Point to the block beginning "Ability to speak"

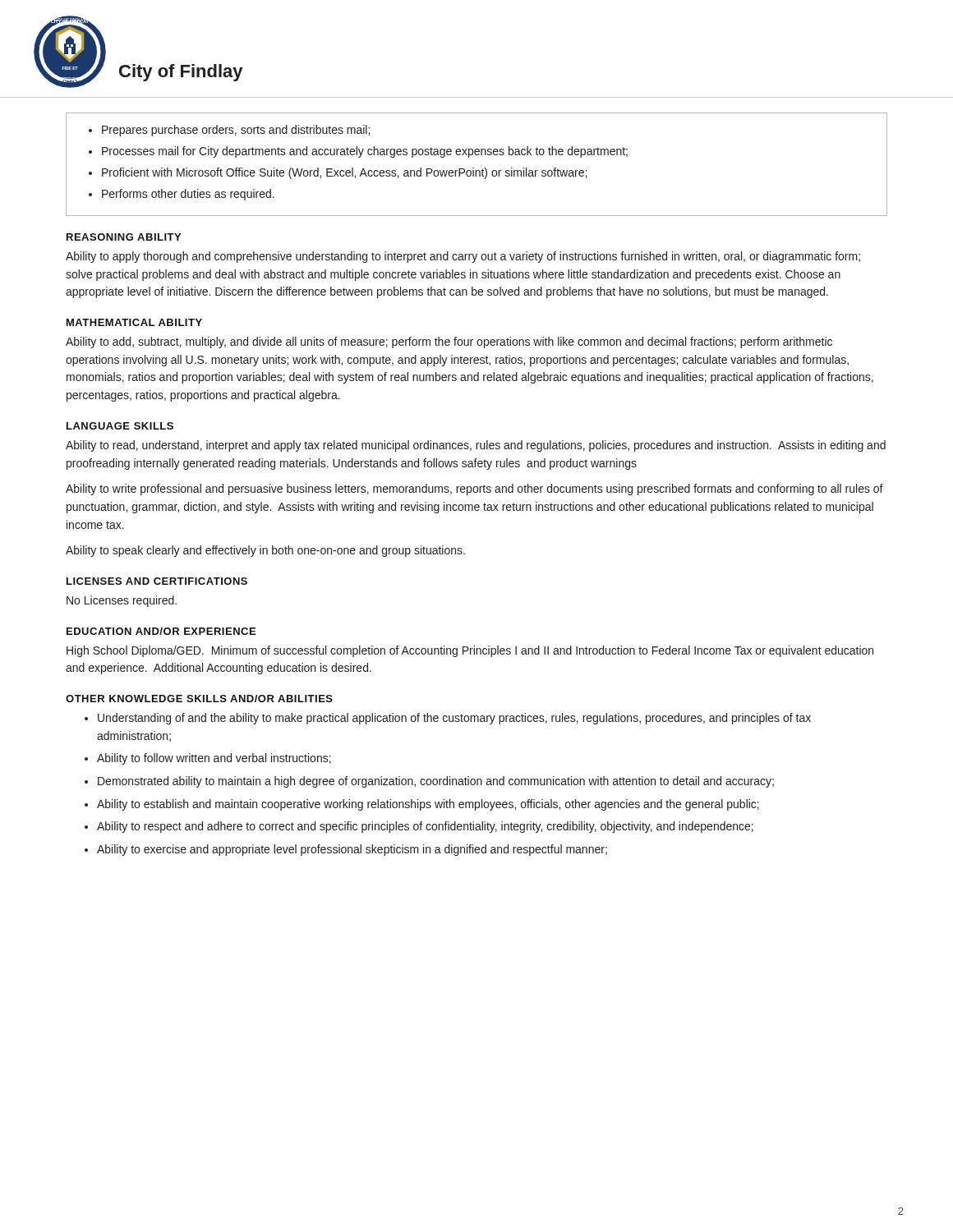(266, 551)
